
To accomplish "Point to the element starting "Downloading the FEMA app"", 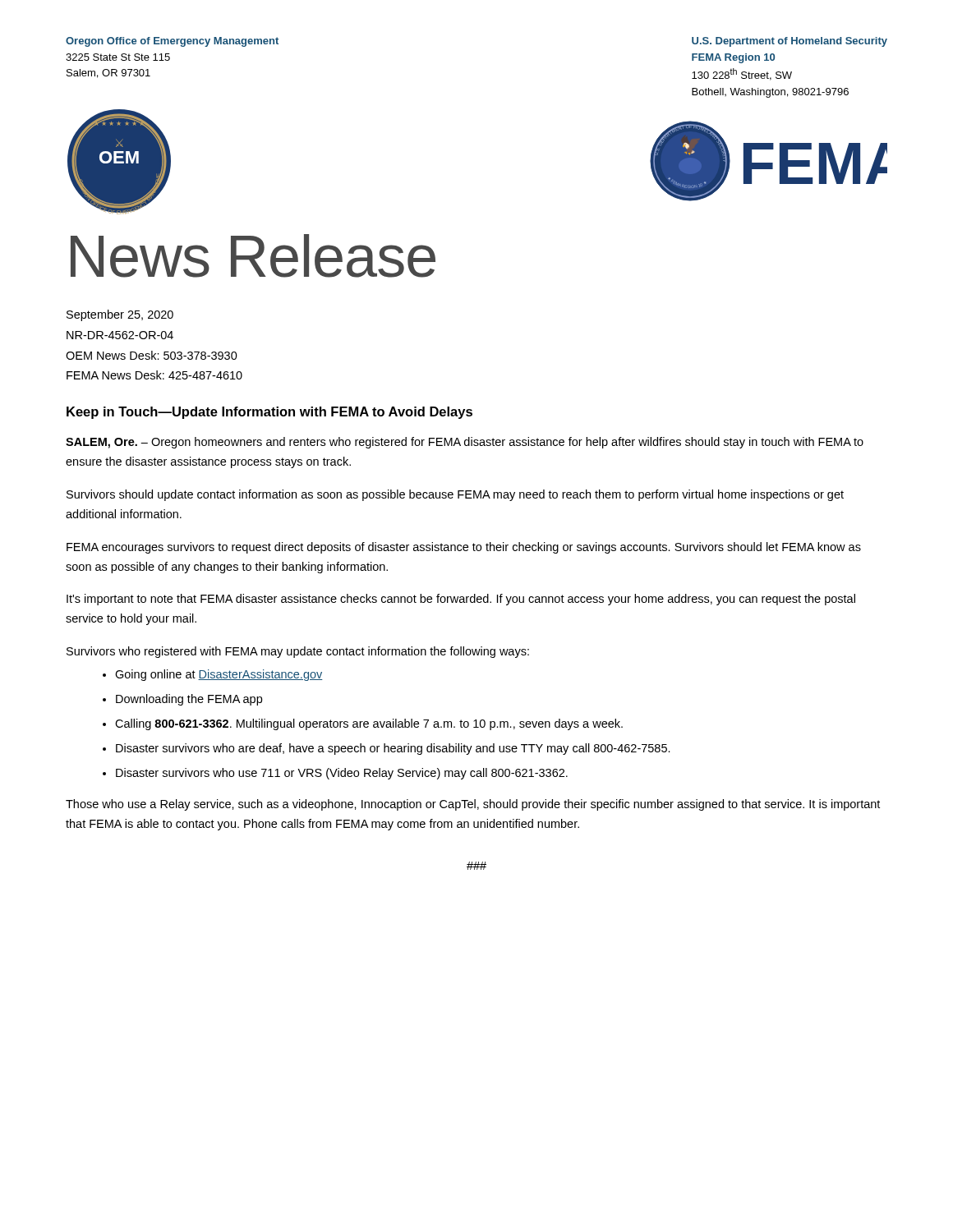I will (189, 700).
